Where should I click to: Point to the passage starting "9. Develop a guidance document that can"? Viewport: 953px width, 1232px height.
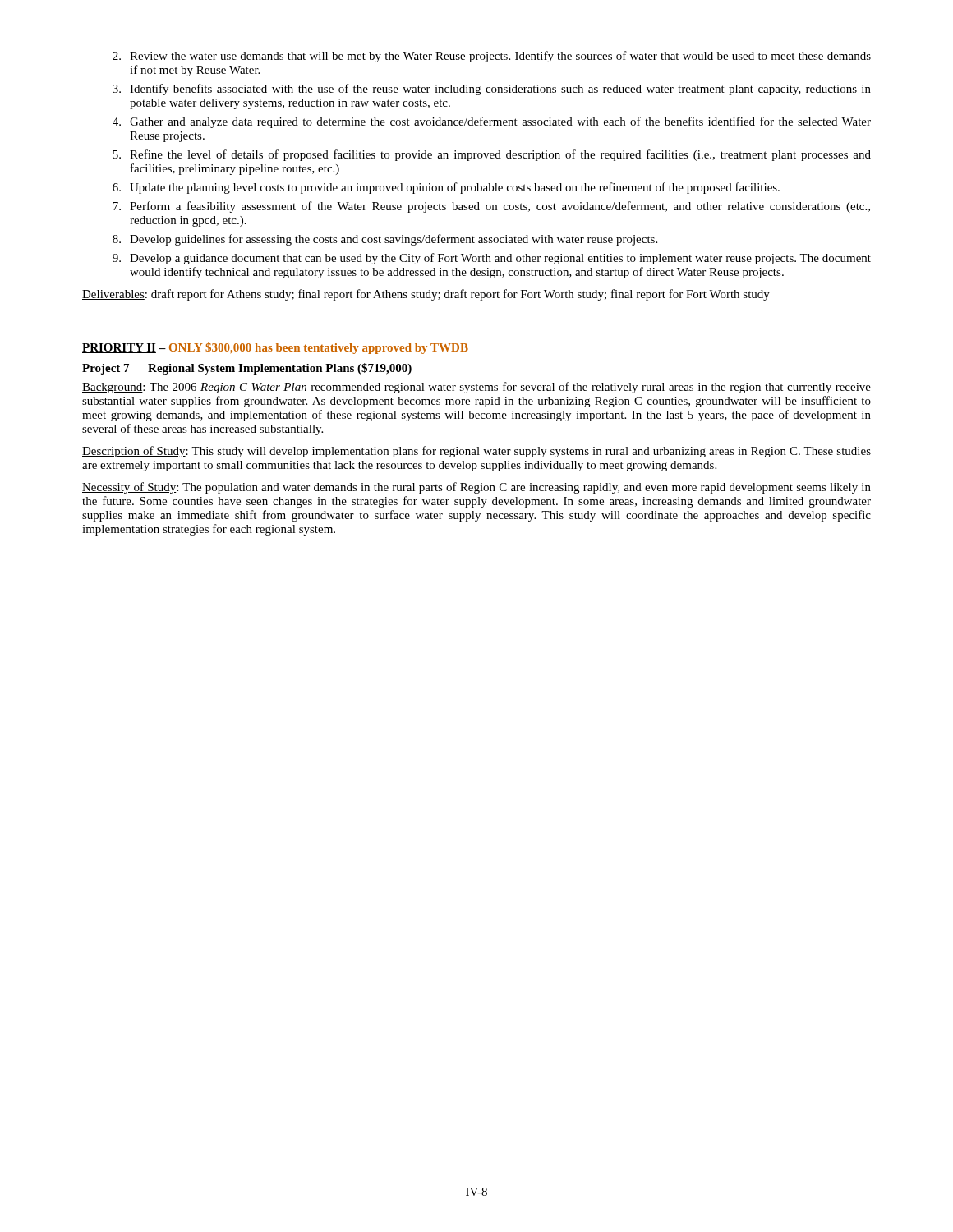pos(476,265)
